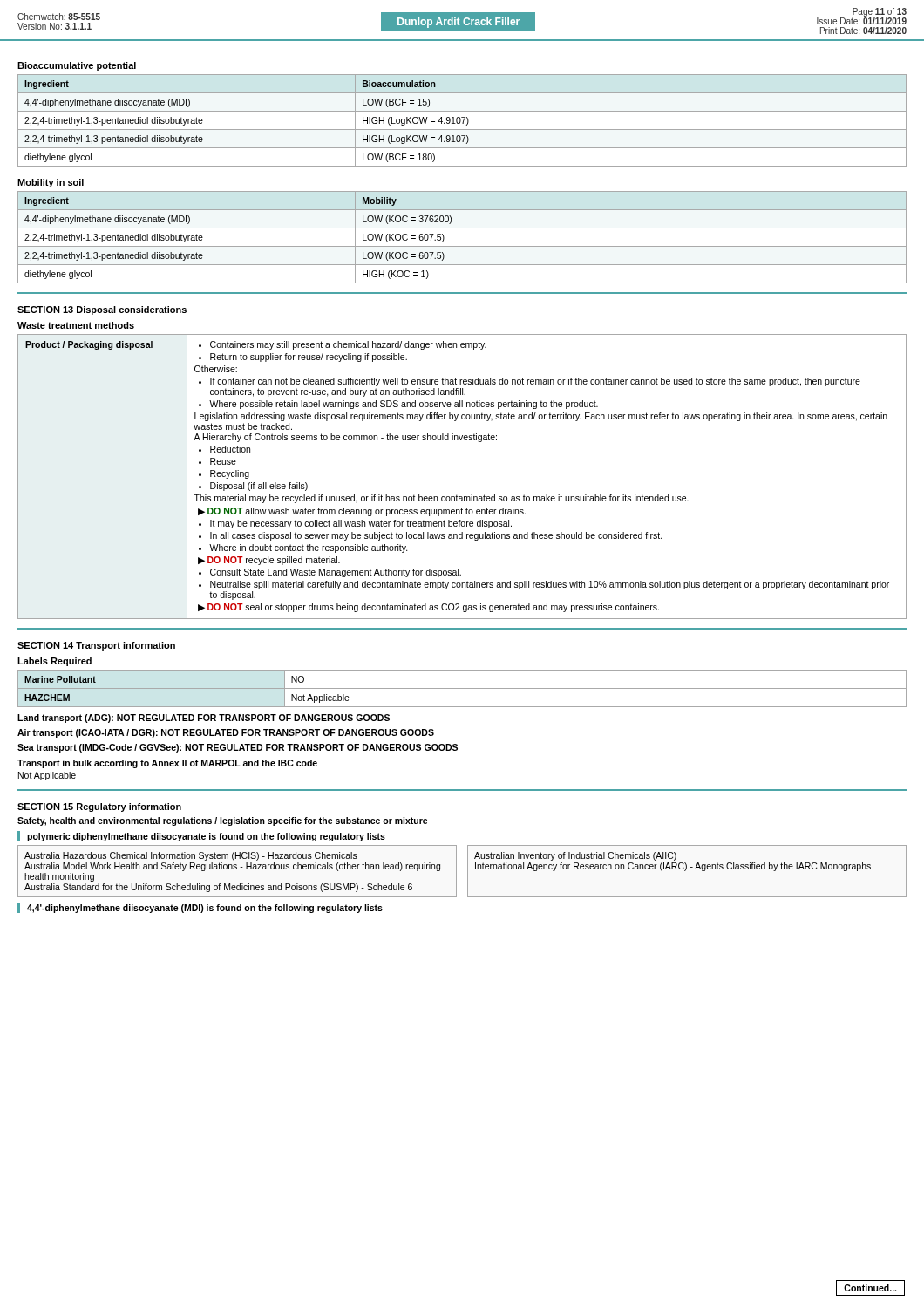924x1308 pixels.
Task: Select the text block starting "Labels Required"
Action: (55, 661)
